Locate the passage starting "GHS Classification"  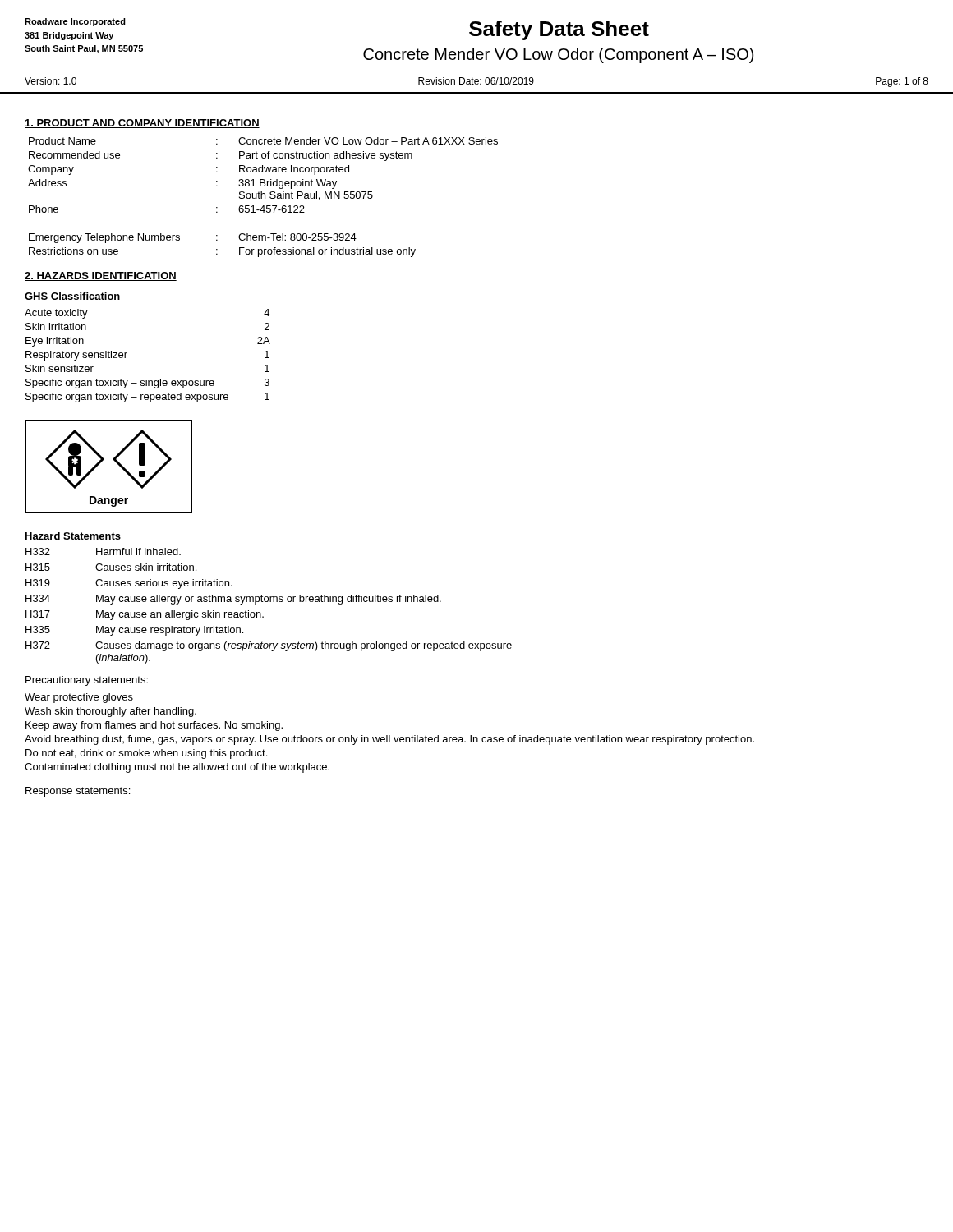(x=72, y=296)
